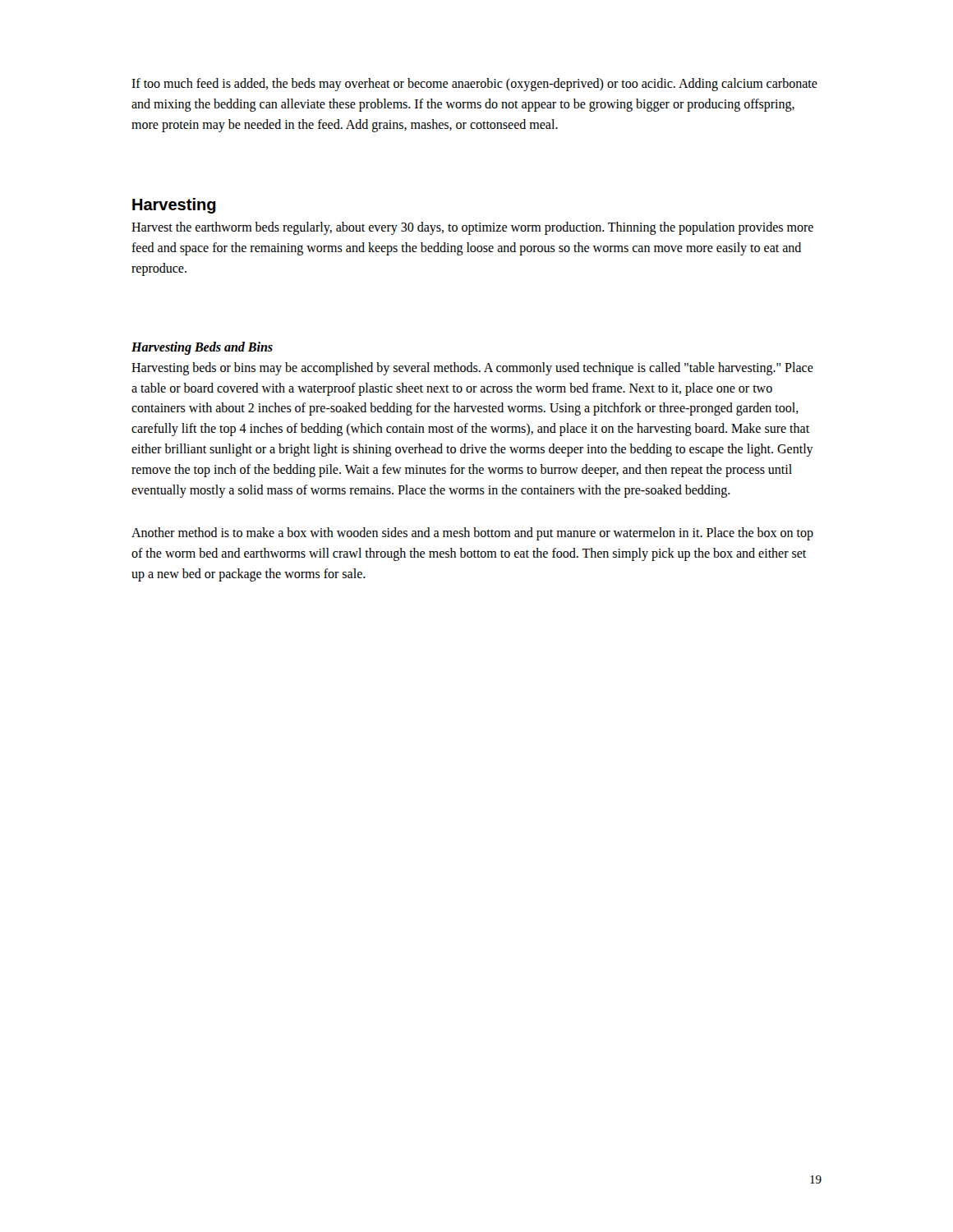953x1232 pixels.
Task: Point to "Harvesting Beds and Bins"
Action: tap(202, 347)
